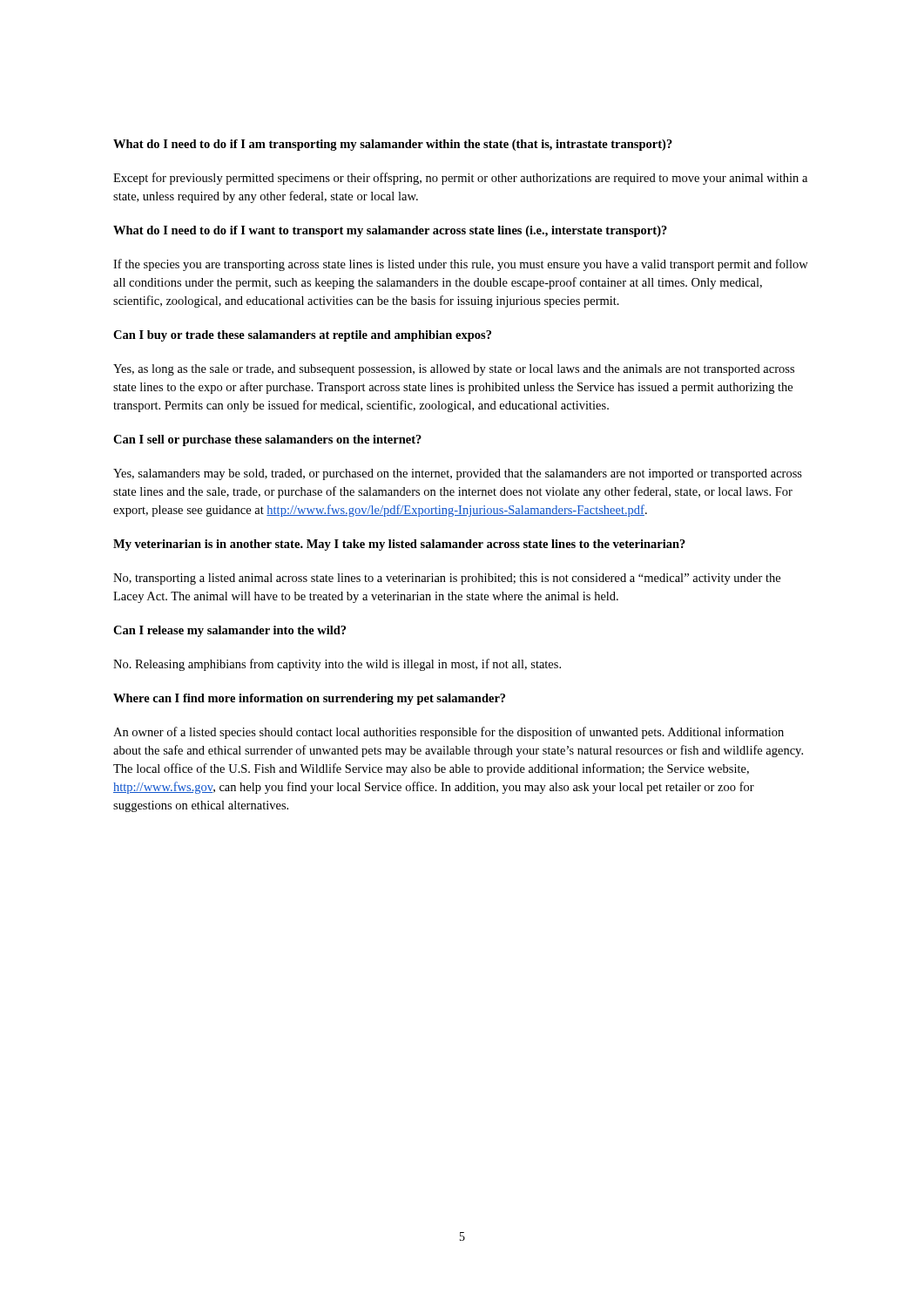
Task: Point to the region starting "Where can I find more"
Action: click(x=462, y=698)
